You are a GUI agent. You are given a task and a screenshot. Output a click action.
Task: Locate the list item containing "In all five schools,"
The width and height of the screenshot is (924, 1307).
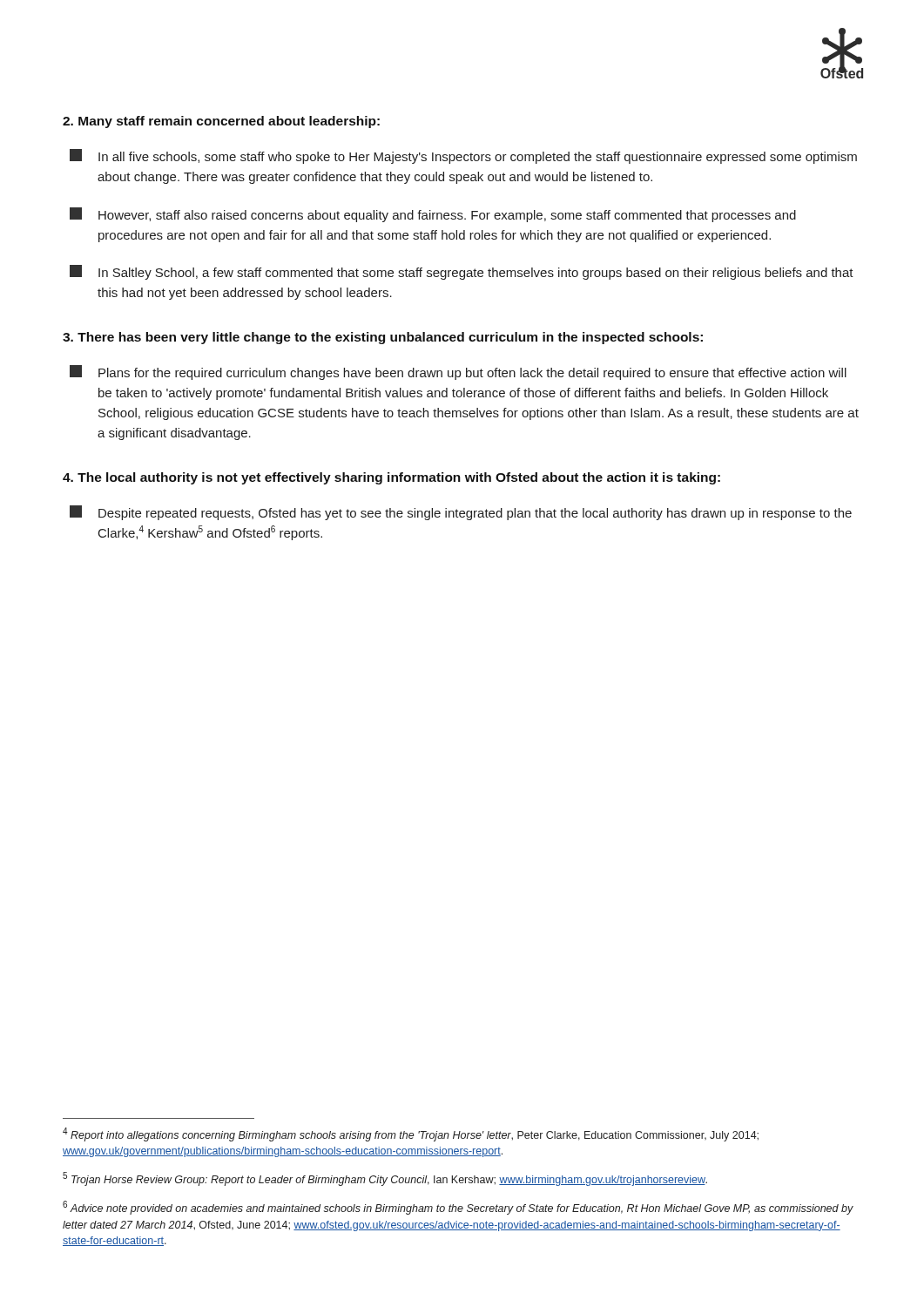pos(465,167)
